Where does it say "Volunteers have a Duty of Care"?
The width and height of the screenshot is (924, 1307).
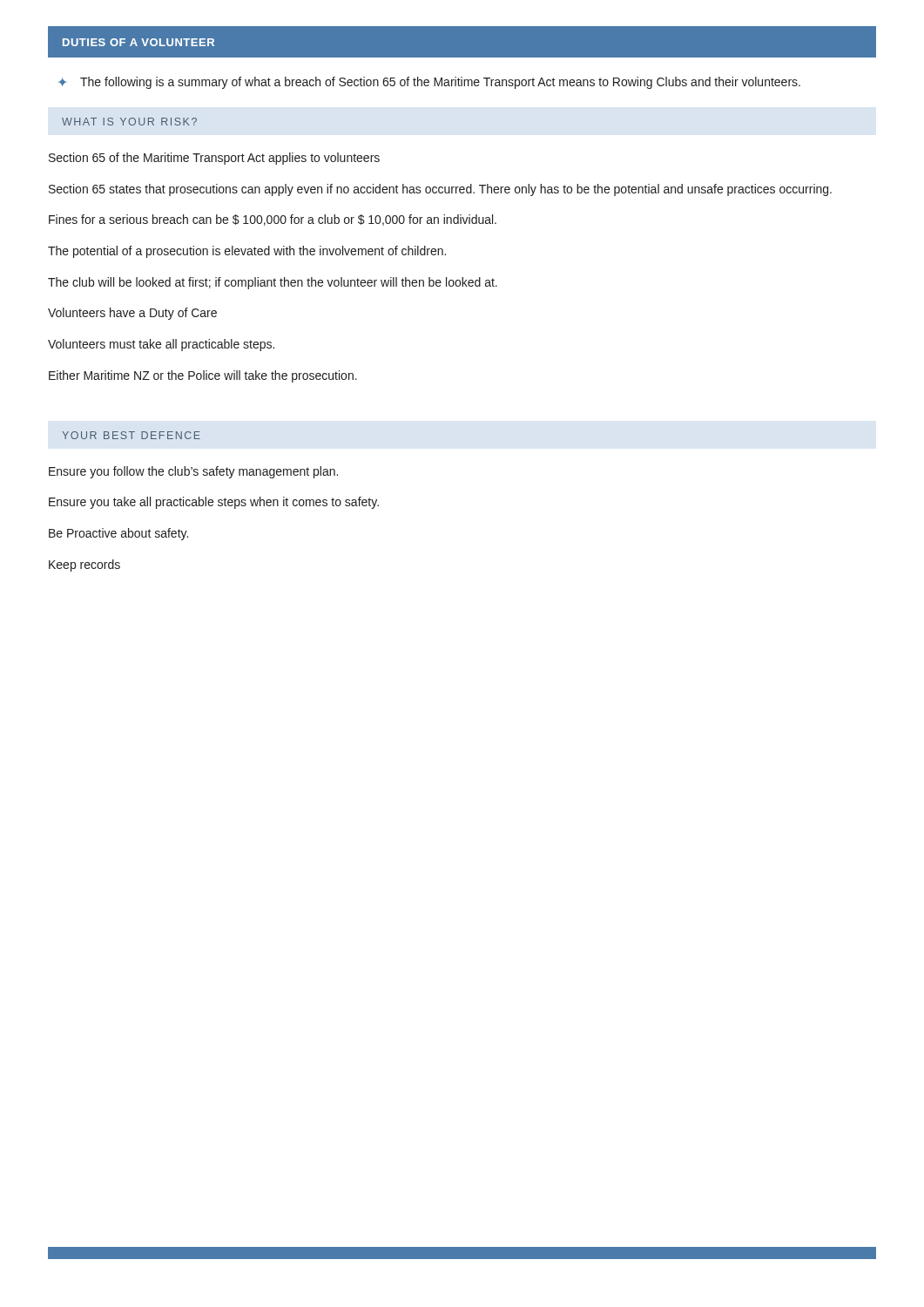(x=133, y=313)
